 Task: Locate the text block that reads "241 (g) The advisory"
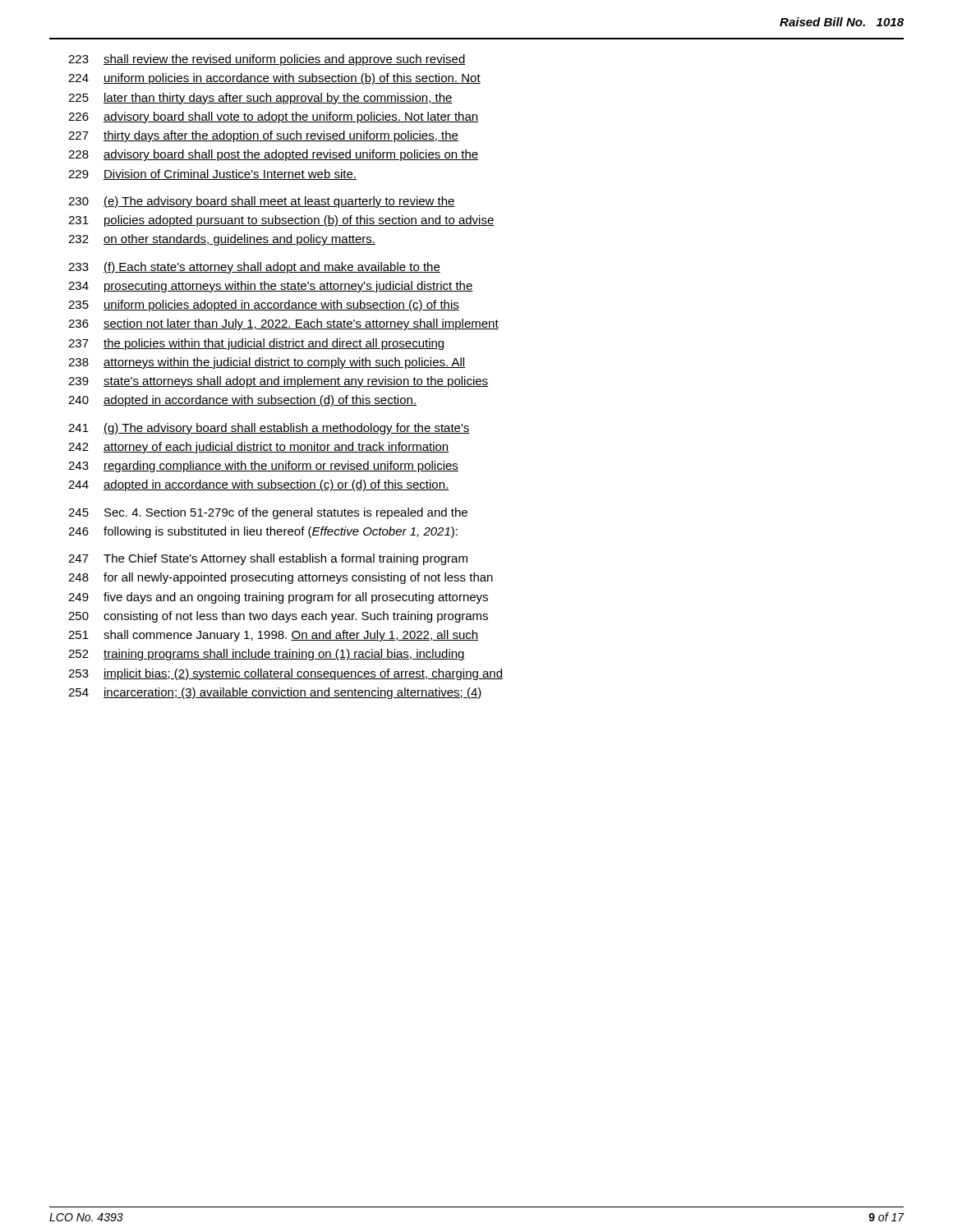point(269,429)
